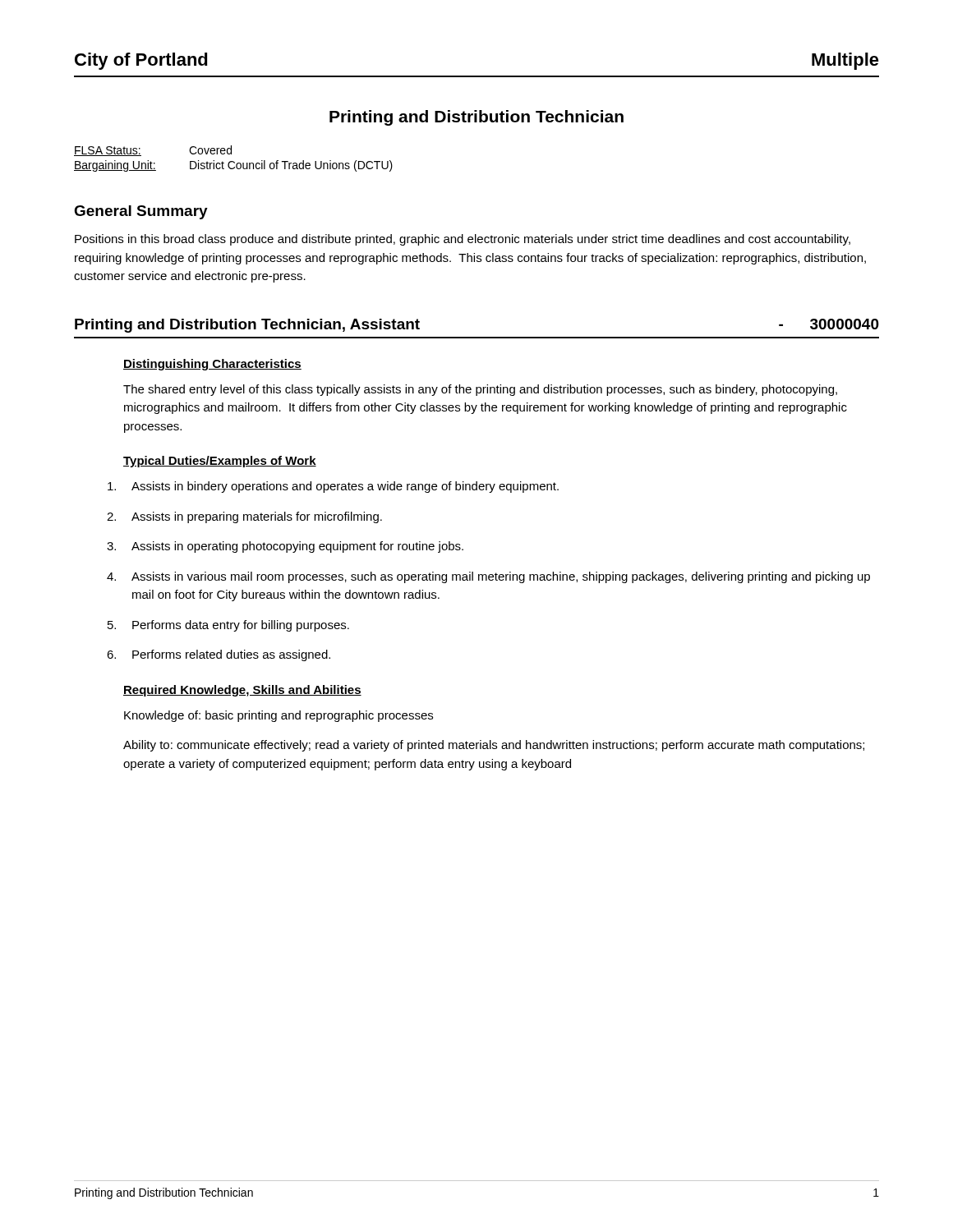Click on the list item containing "3. Assists in"
Viewport: 953px width, 1232px height.
[x=285, y=547]
